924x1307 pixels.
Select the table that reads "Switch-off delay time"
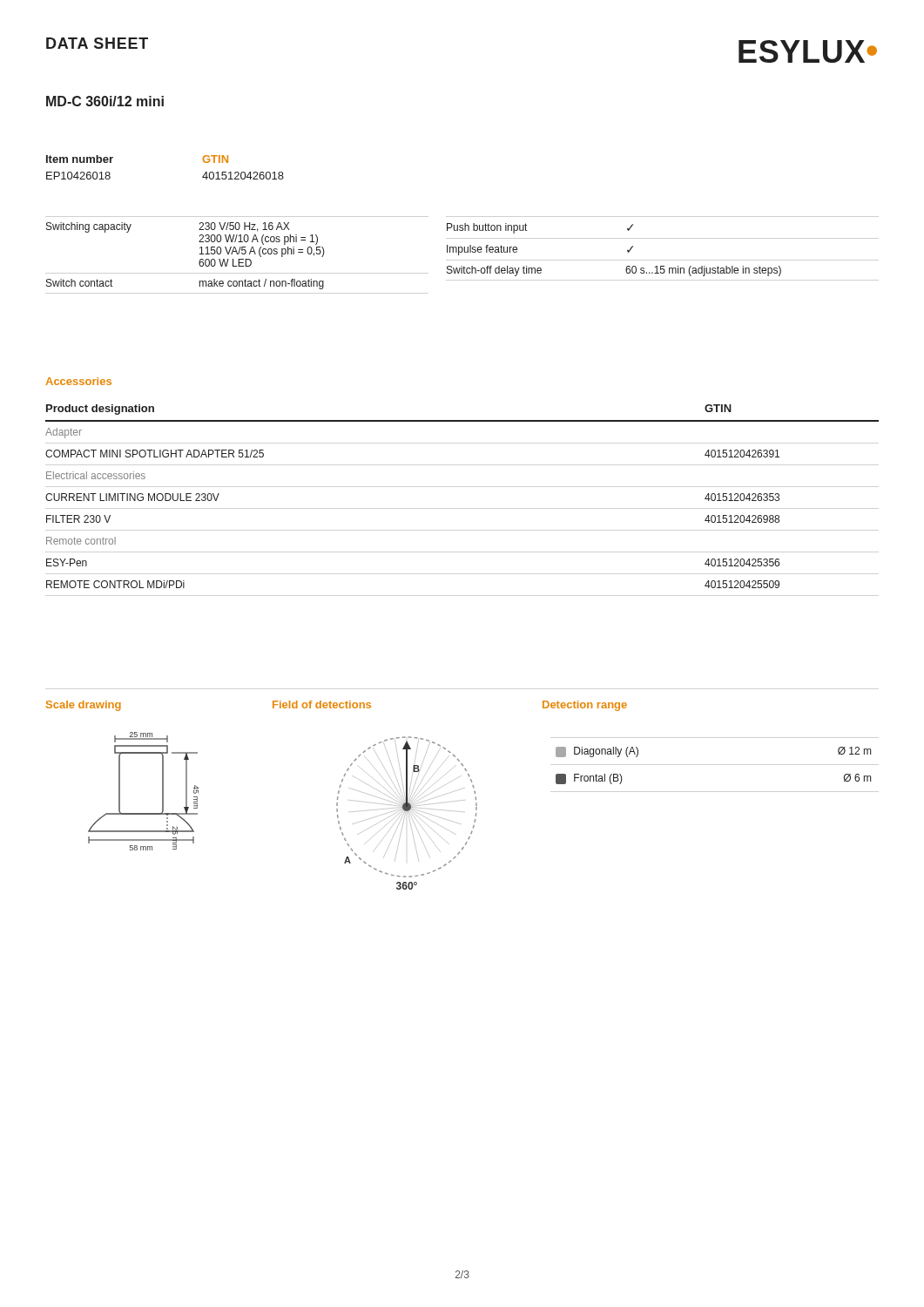pyautogui.click(x=662, y=255)
